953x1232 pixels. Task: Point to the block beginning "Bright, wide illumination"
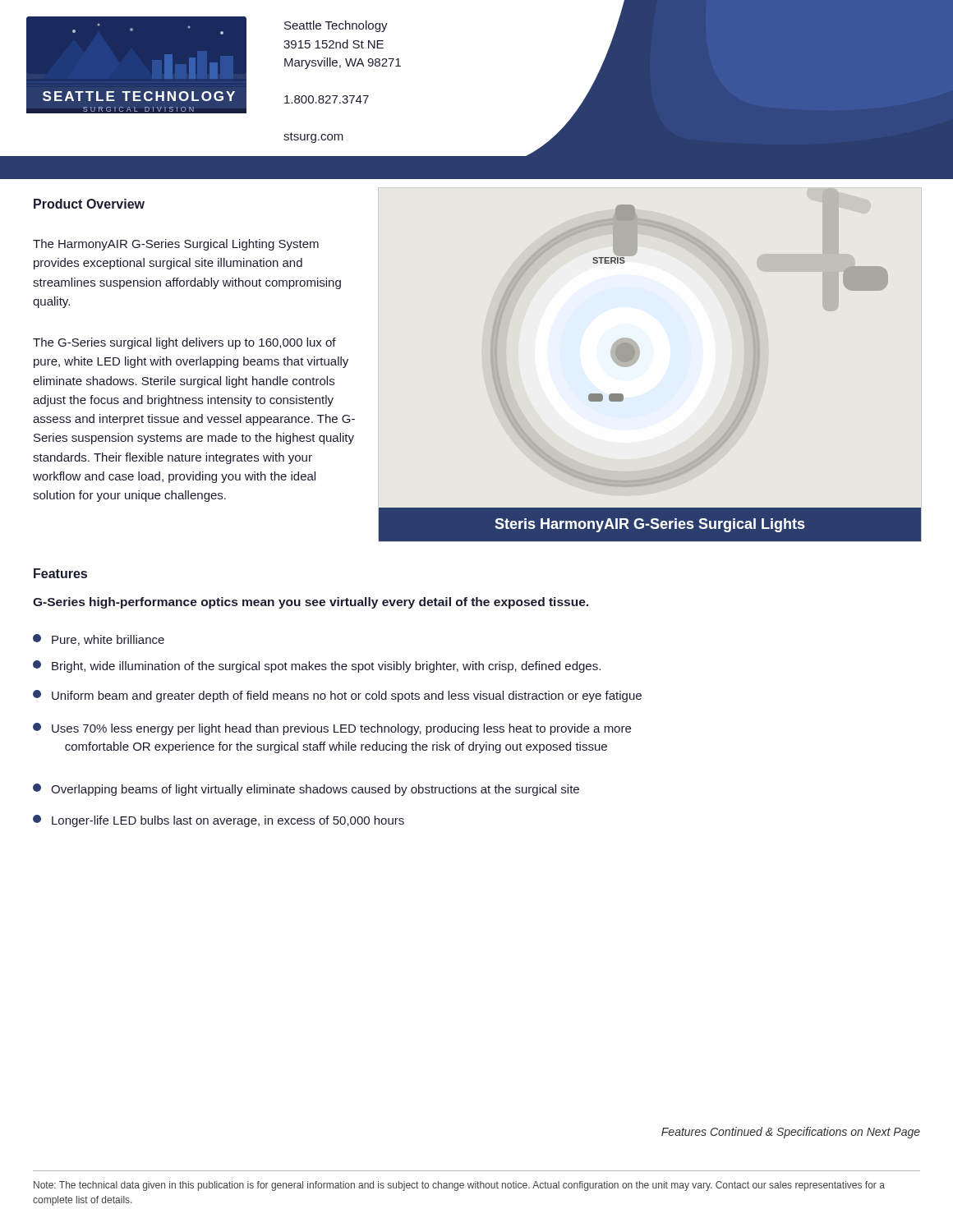pos(476,666)
